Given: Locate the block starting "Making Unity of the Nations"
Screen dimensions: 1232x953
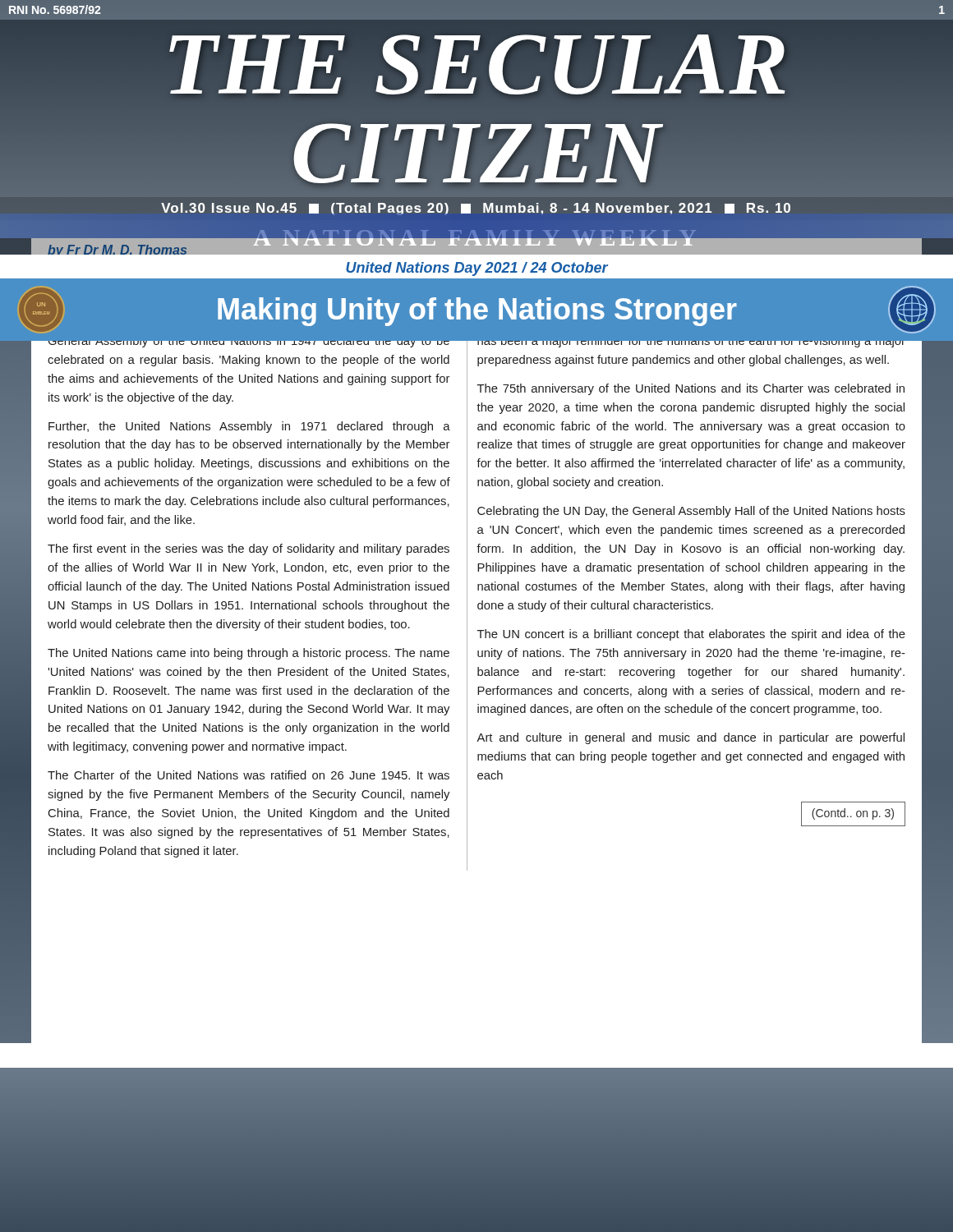Looking at the screenshot, I should pos(476,309).
